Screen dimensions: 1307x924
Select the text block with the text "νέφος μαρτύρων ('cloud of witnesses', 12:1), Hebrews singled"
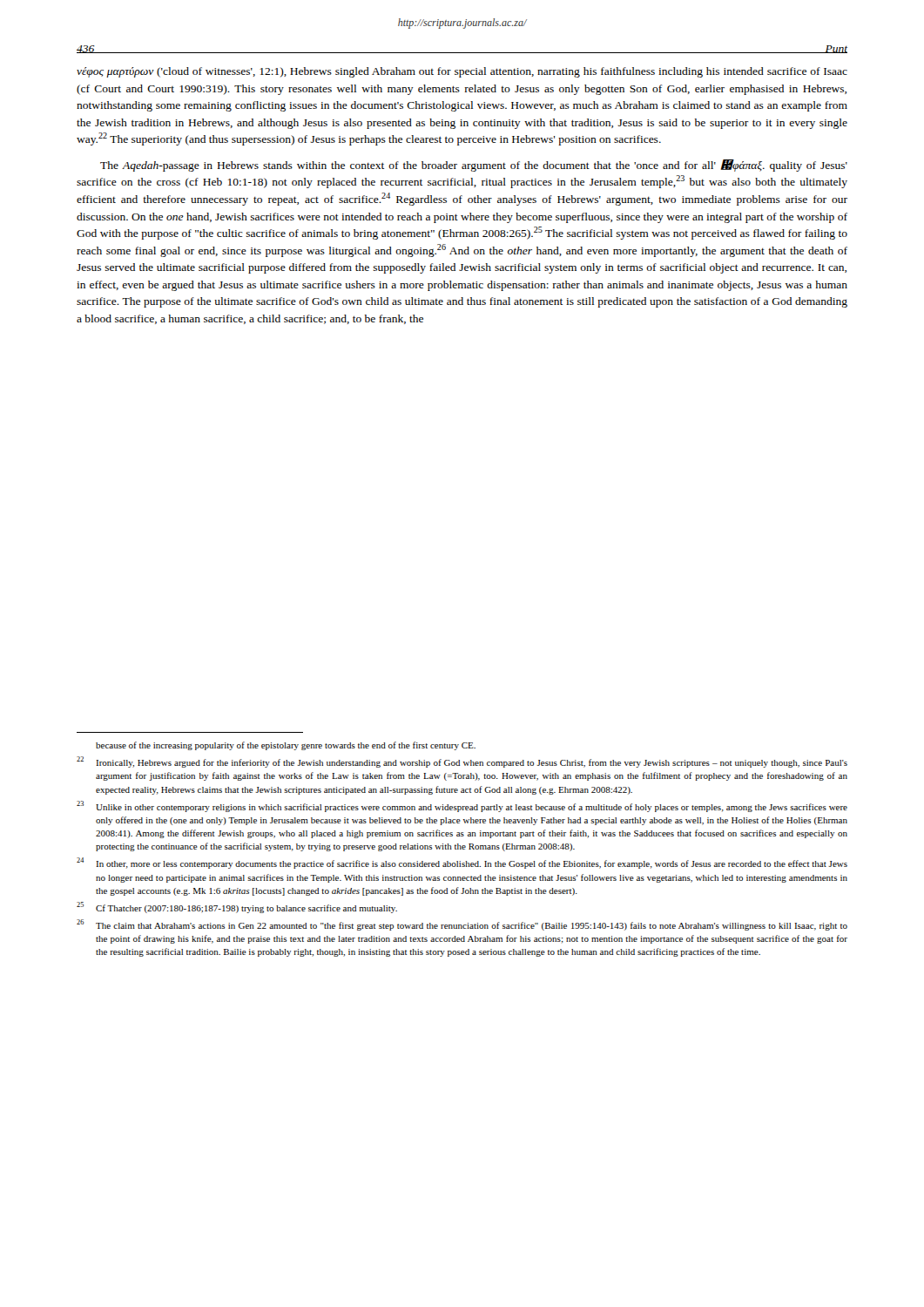click(x=462, y=105)
